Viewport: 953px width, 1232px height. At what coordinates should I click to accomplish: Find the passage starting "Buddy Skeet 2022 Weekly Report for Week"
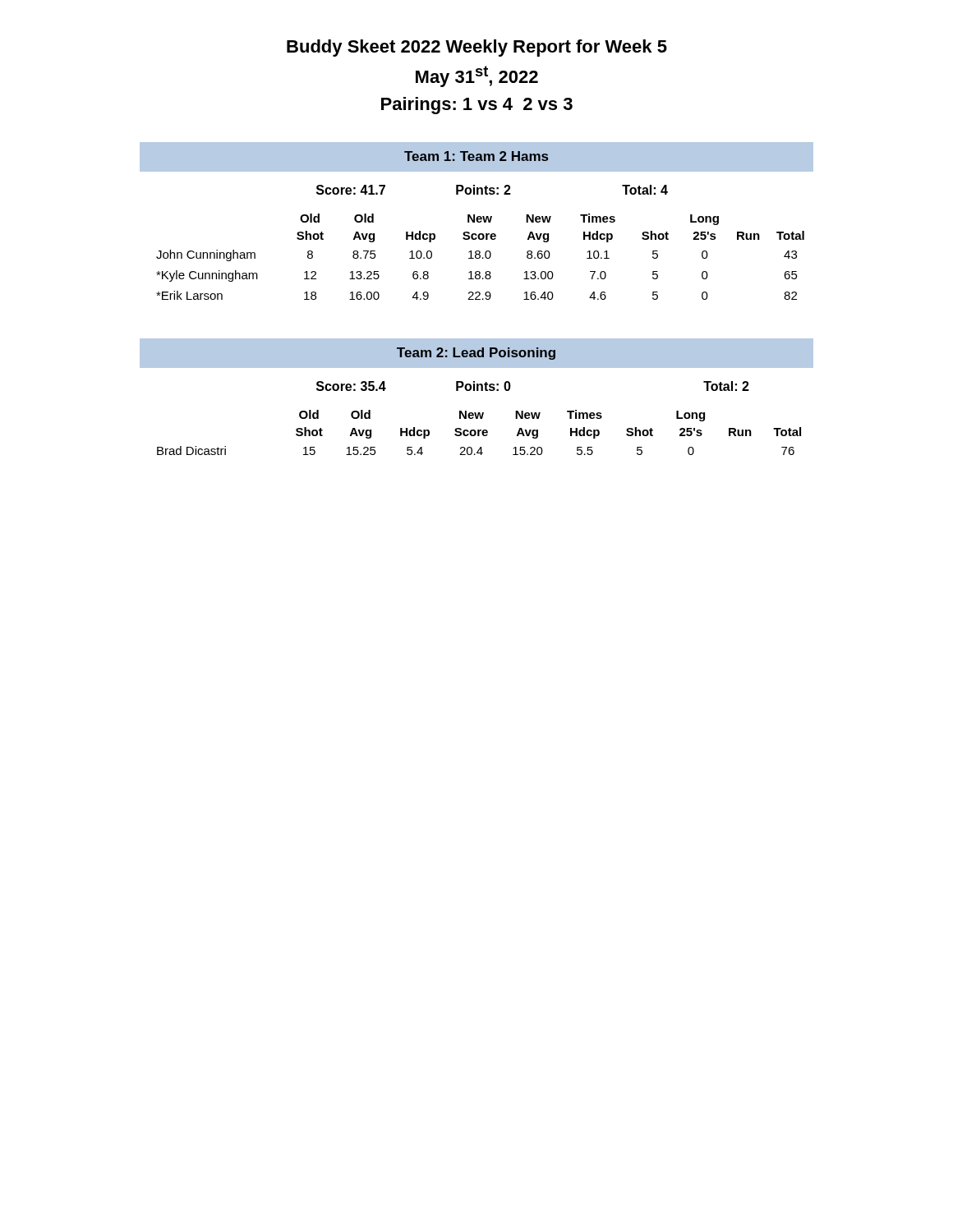476,75
